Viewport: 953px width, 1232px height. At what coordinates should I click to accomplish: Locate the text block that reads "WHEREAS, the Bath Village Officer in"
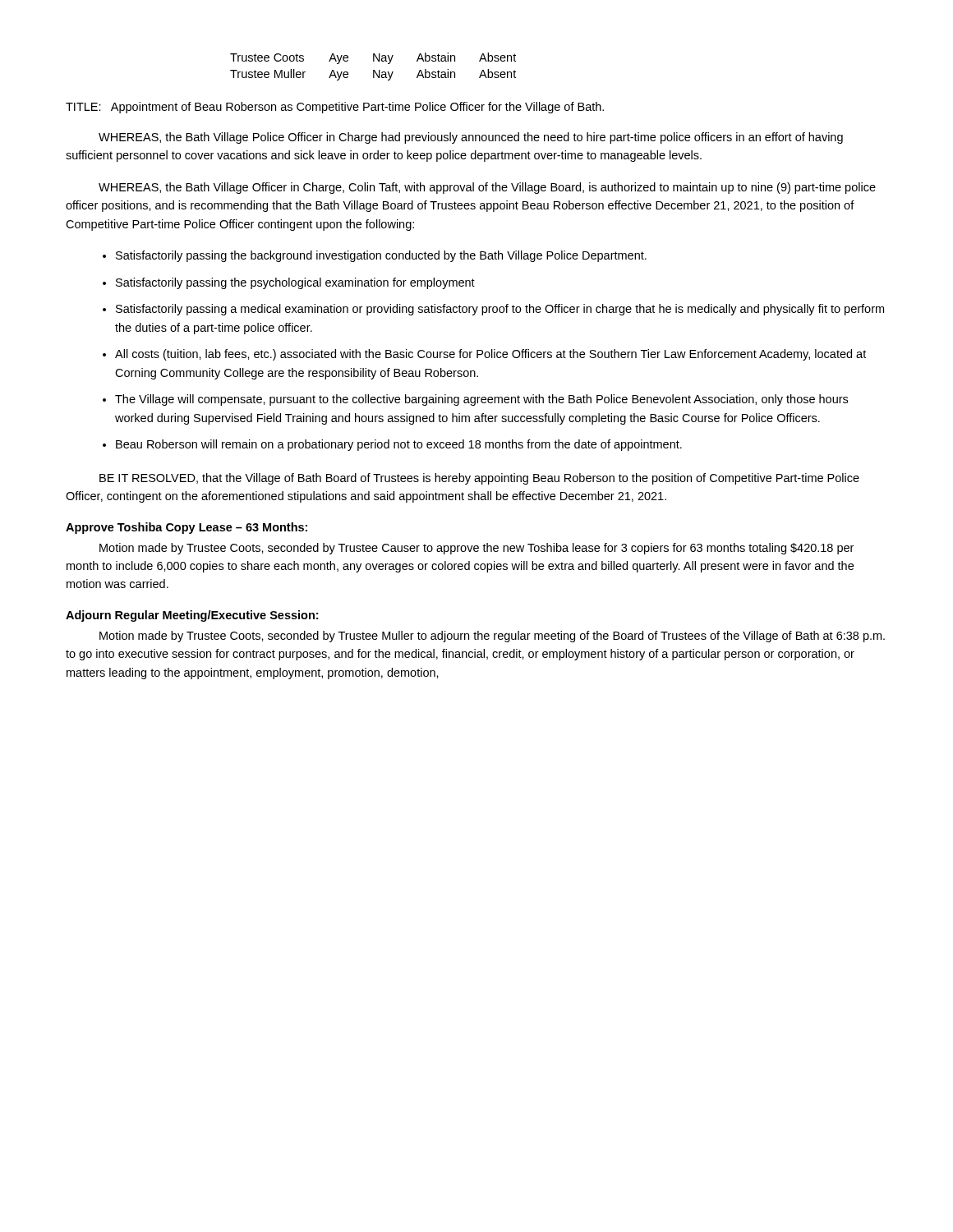click(471, 206)
